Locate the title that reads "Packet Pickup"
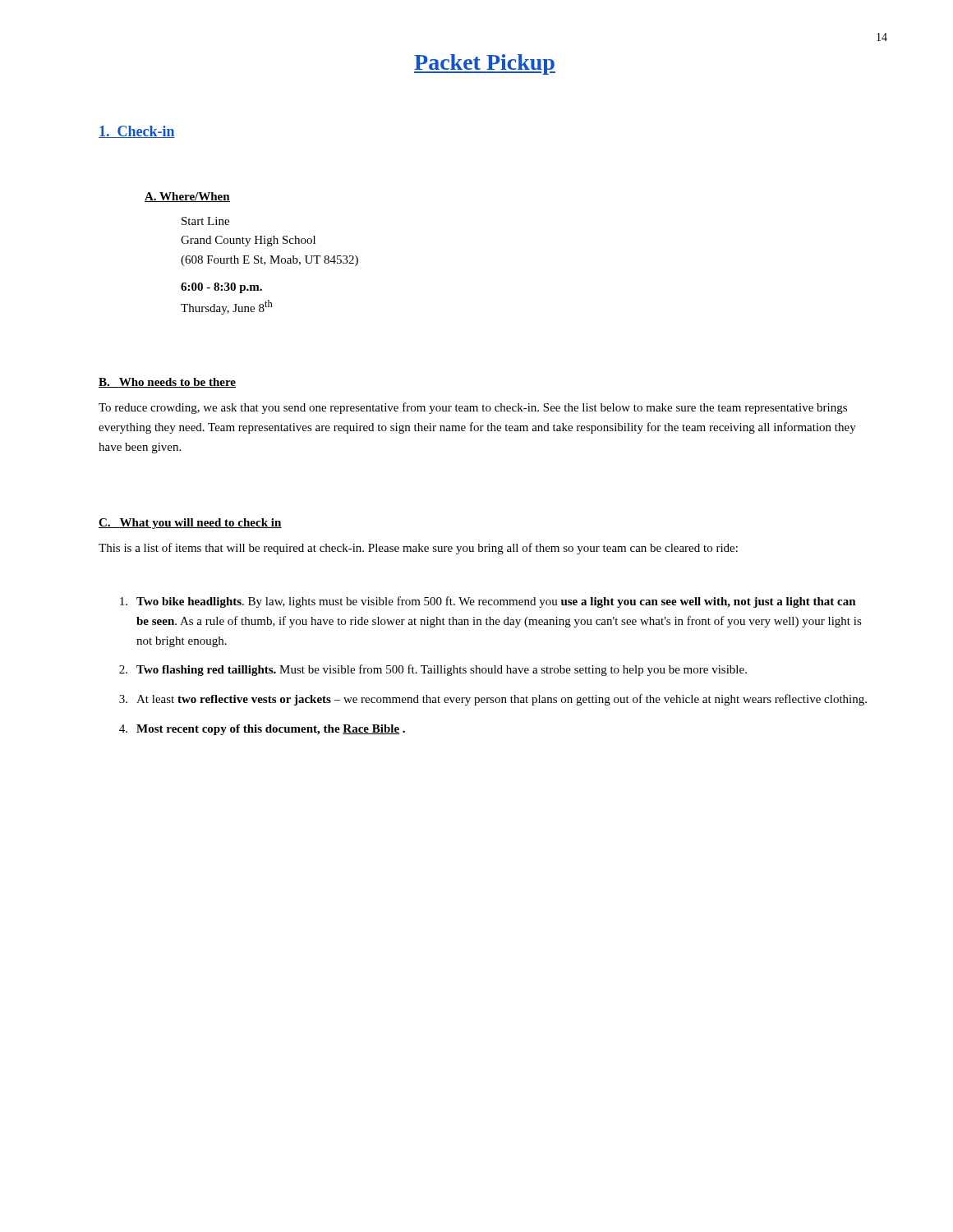Viewport: 953px width, 1232px height. (x=485, y=62)
